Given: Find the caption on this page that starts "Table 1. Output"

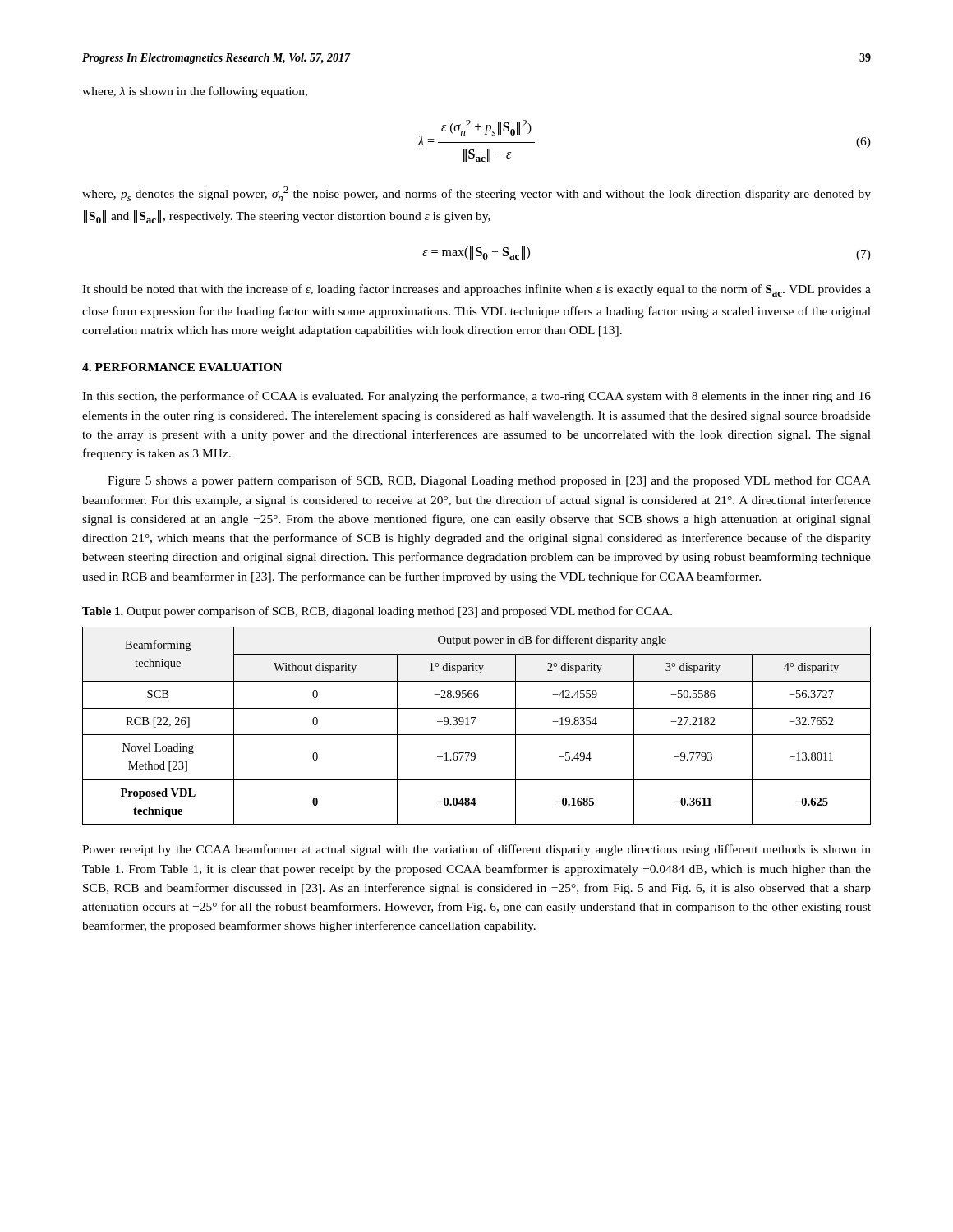Looking at the screenshot, I should pyautogui.click(x=377, y=611).
